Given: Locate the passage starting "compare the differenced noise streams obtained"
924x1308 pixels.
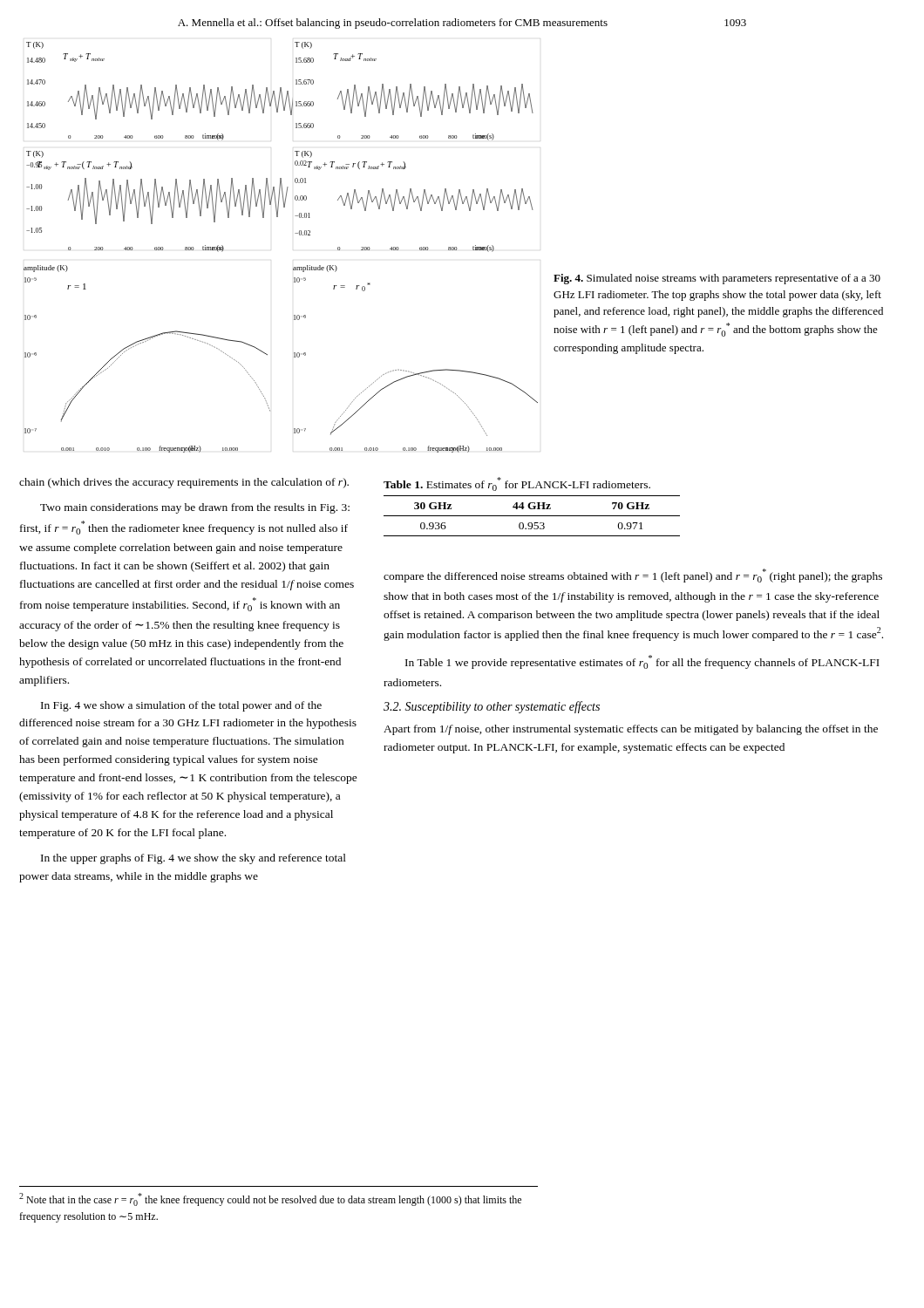Looking at the screenshot, I should 641,628.
